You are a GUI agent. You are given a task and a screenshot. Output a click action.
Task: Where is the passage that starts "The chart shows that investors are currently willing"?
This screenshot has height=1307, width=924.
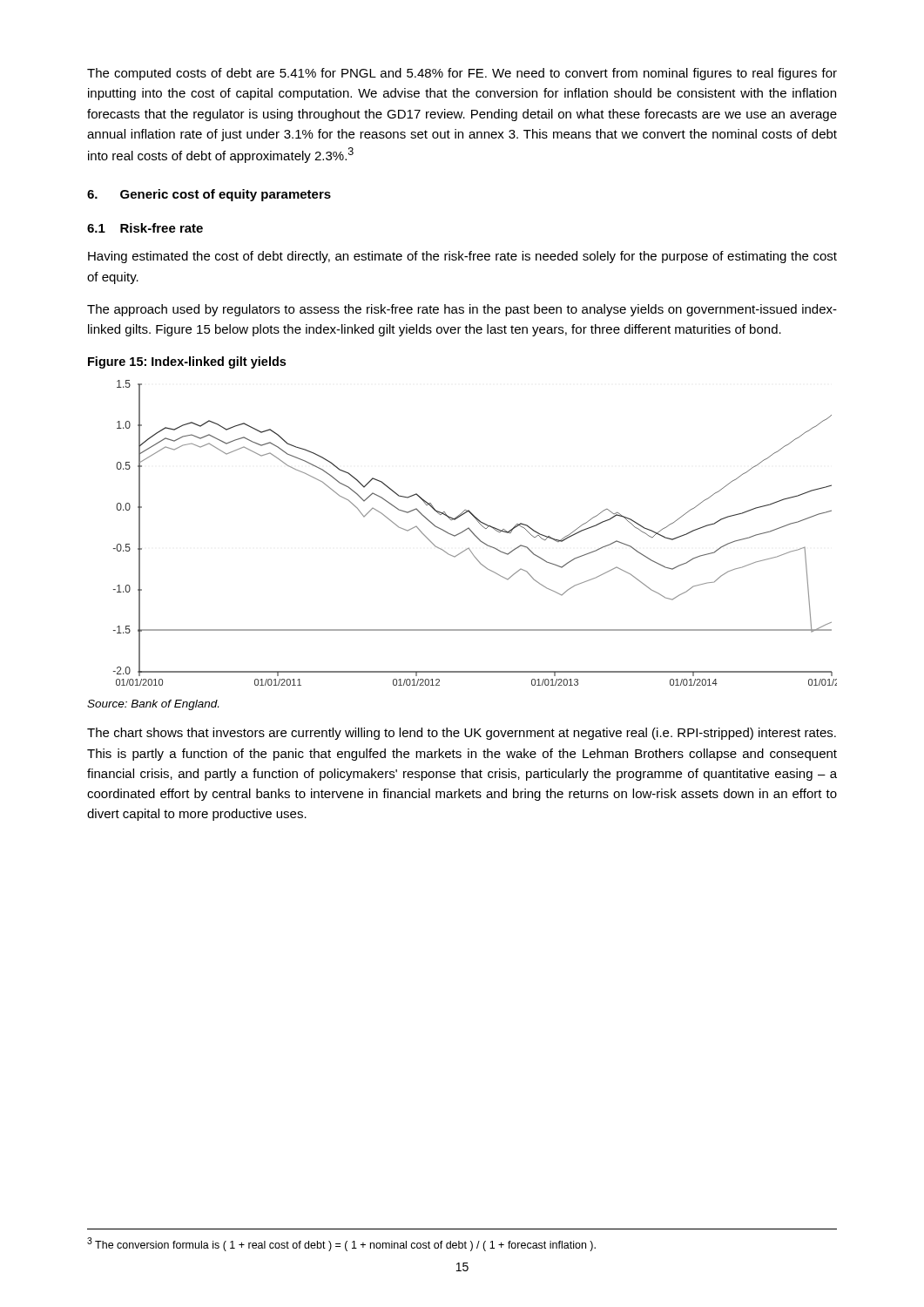point(462,773)
